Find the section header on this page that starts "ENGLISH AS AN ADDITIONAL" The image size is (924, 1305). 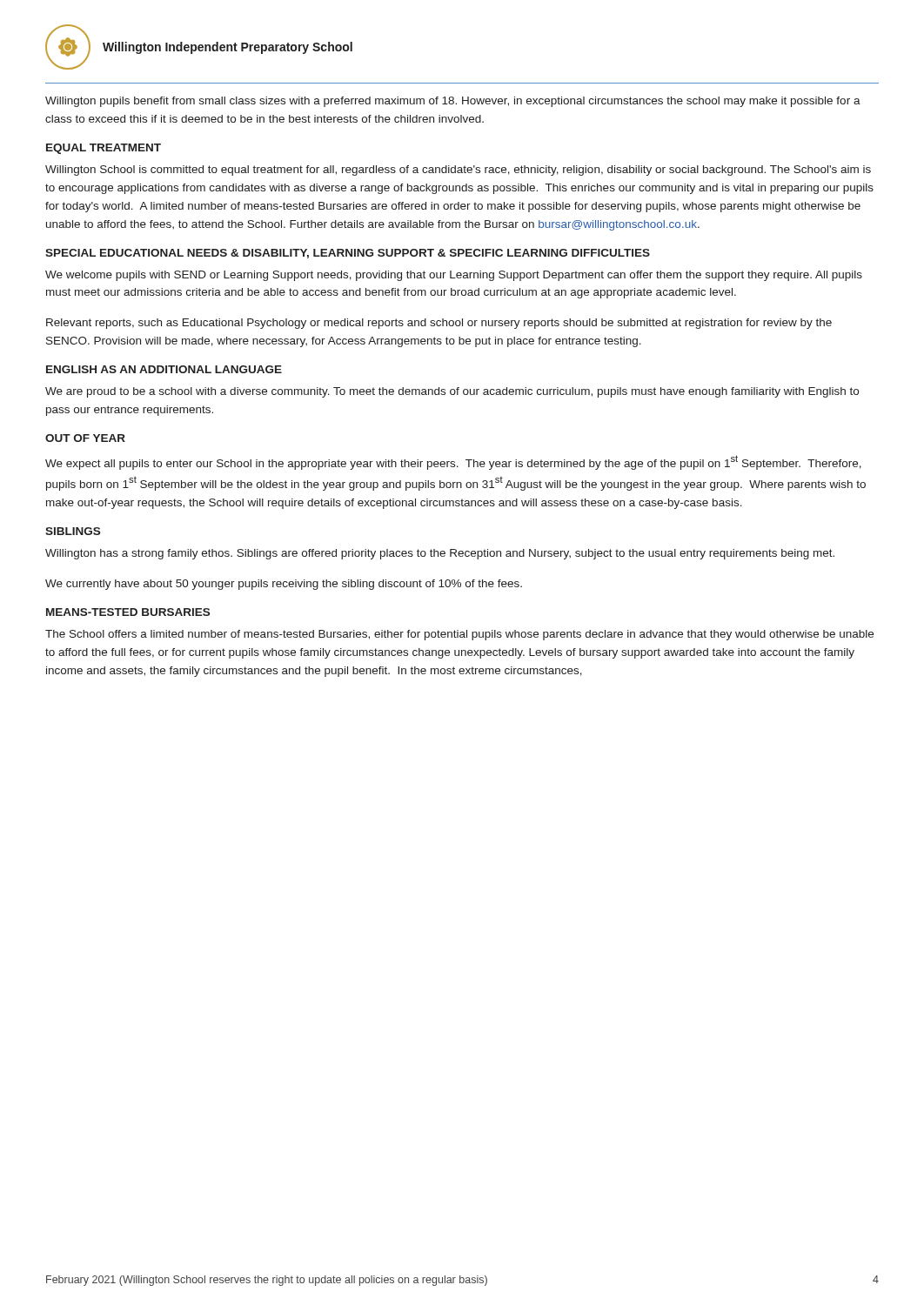[x=164, y=369]
